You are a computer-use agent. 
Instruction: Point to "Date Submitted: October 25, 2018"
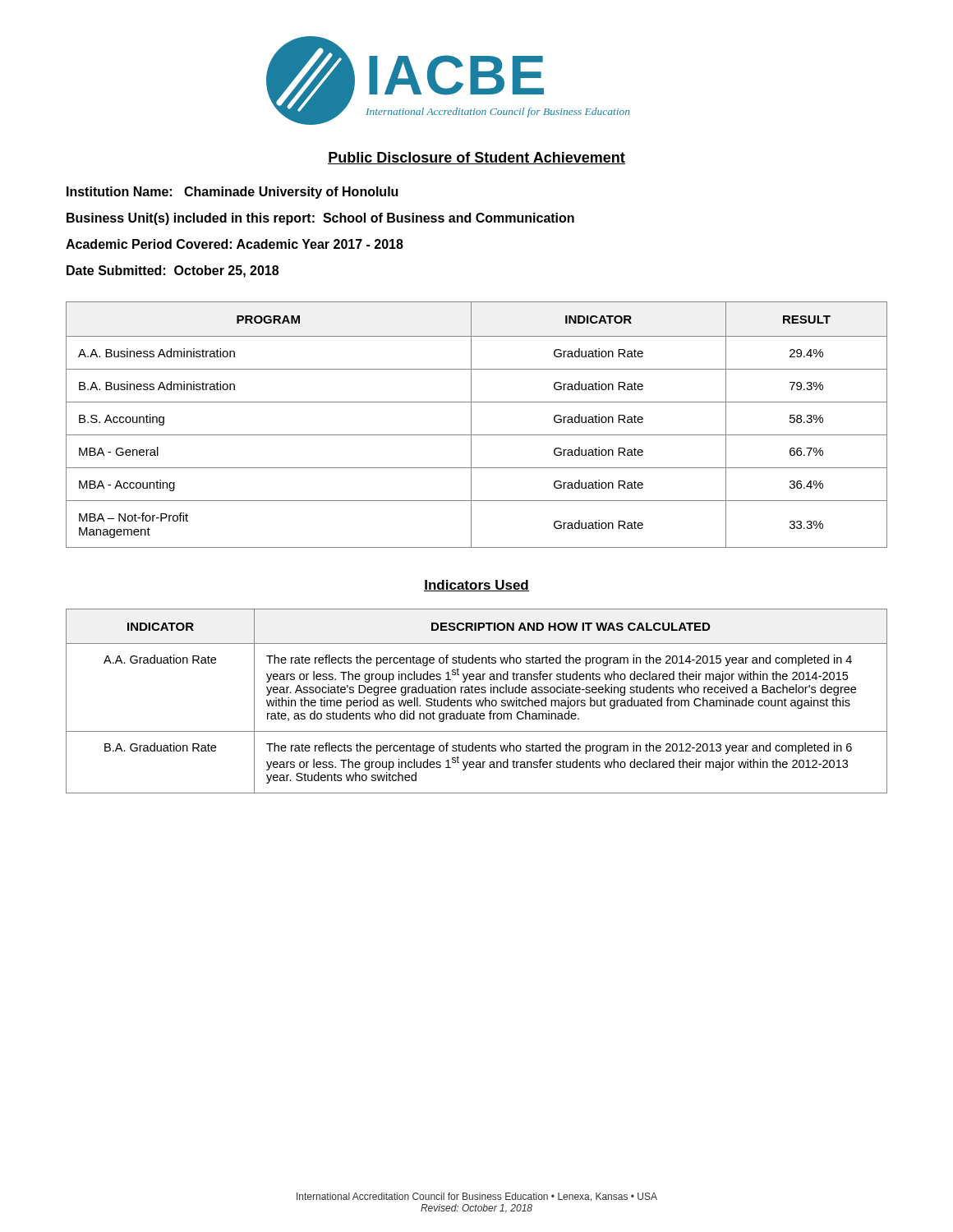[x=172, y=271]
